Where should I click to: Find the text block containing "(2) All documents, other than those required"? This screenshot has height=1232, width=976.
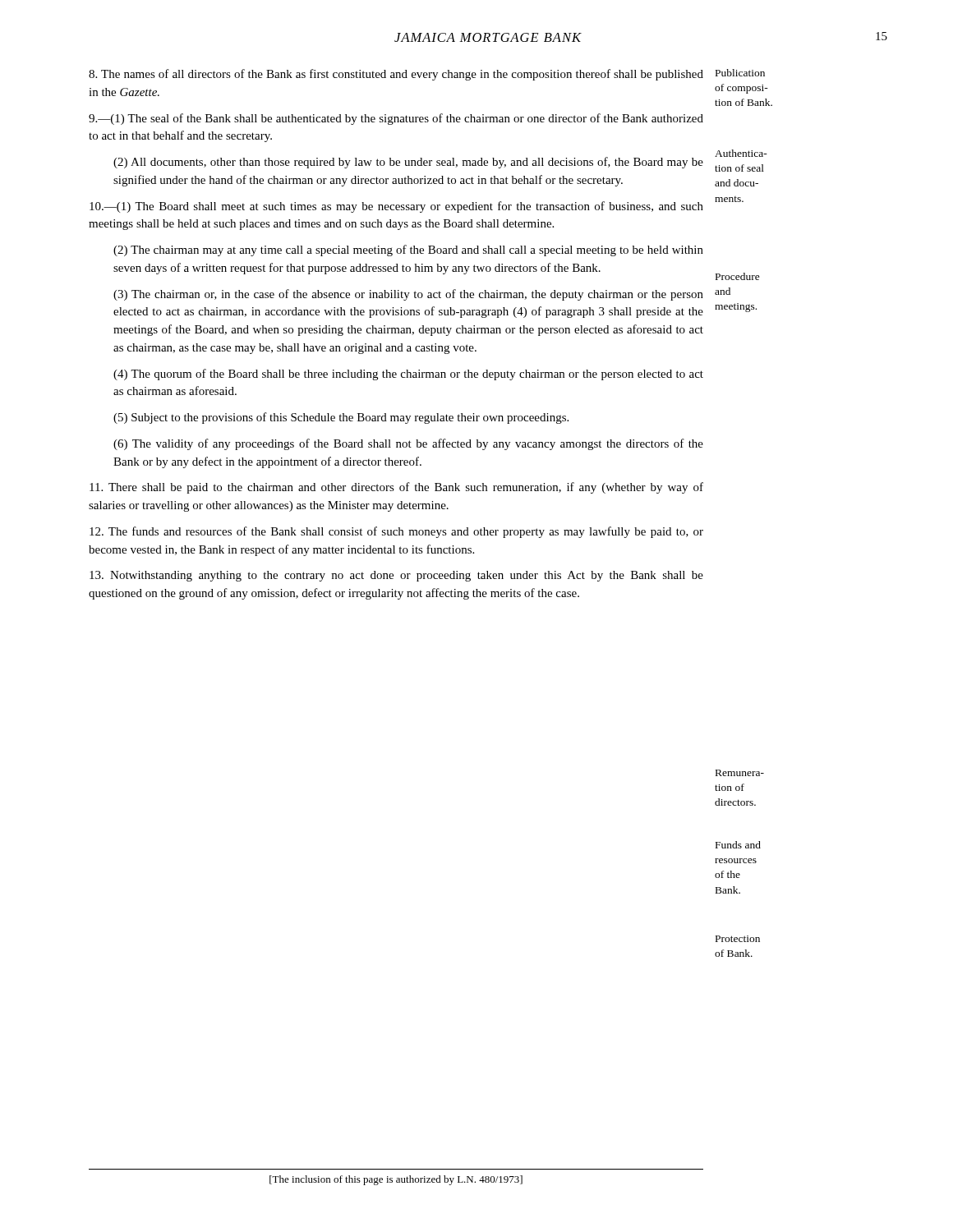pos(408,171)
